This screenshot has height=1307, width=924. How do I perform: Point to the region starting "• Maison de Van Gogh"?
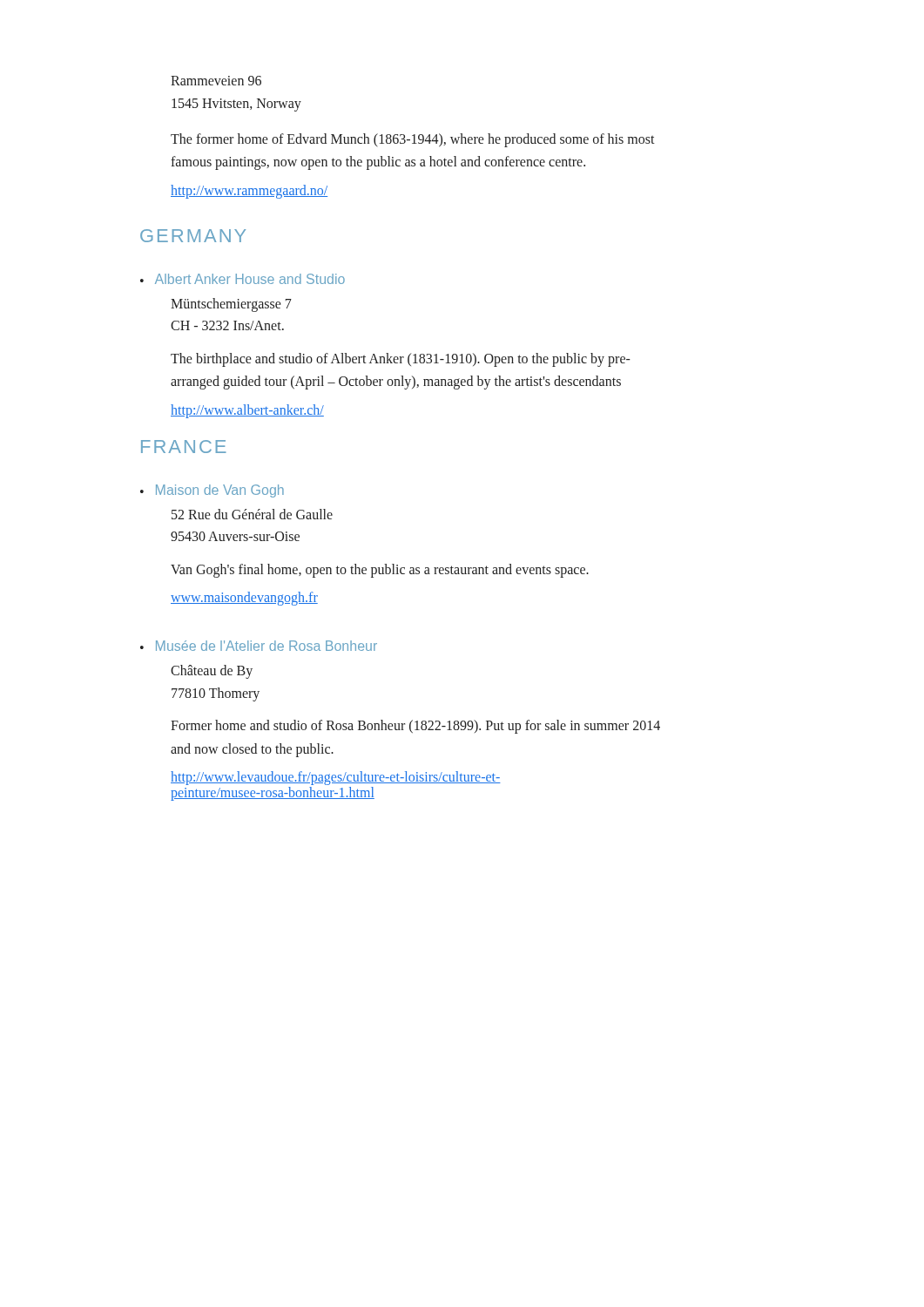(x=212, y=491)
